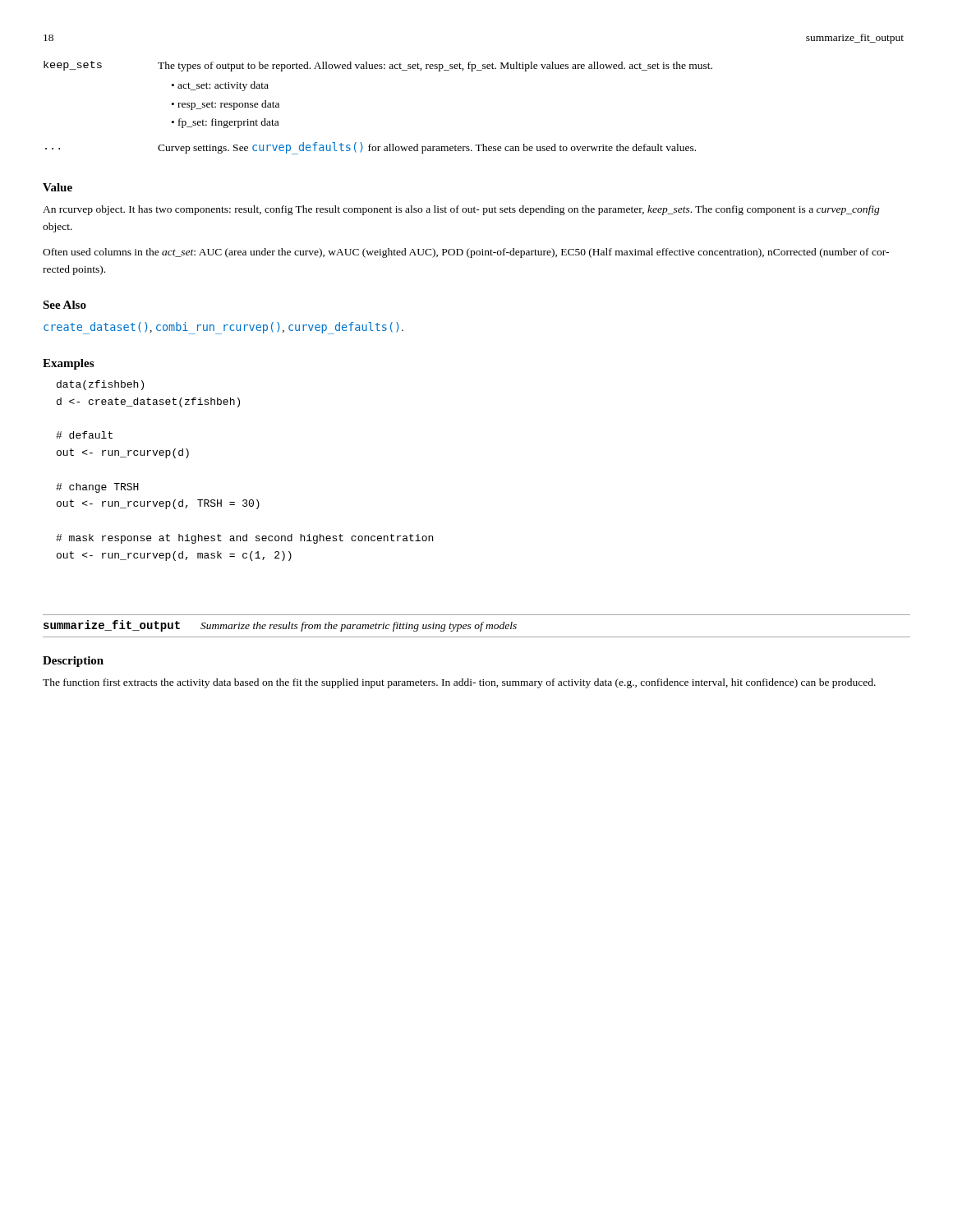Select the list item containing "... Curvep settings. See curvep_defaults() for"

coord(476,148)
